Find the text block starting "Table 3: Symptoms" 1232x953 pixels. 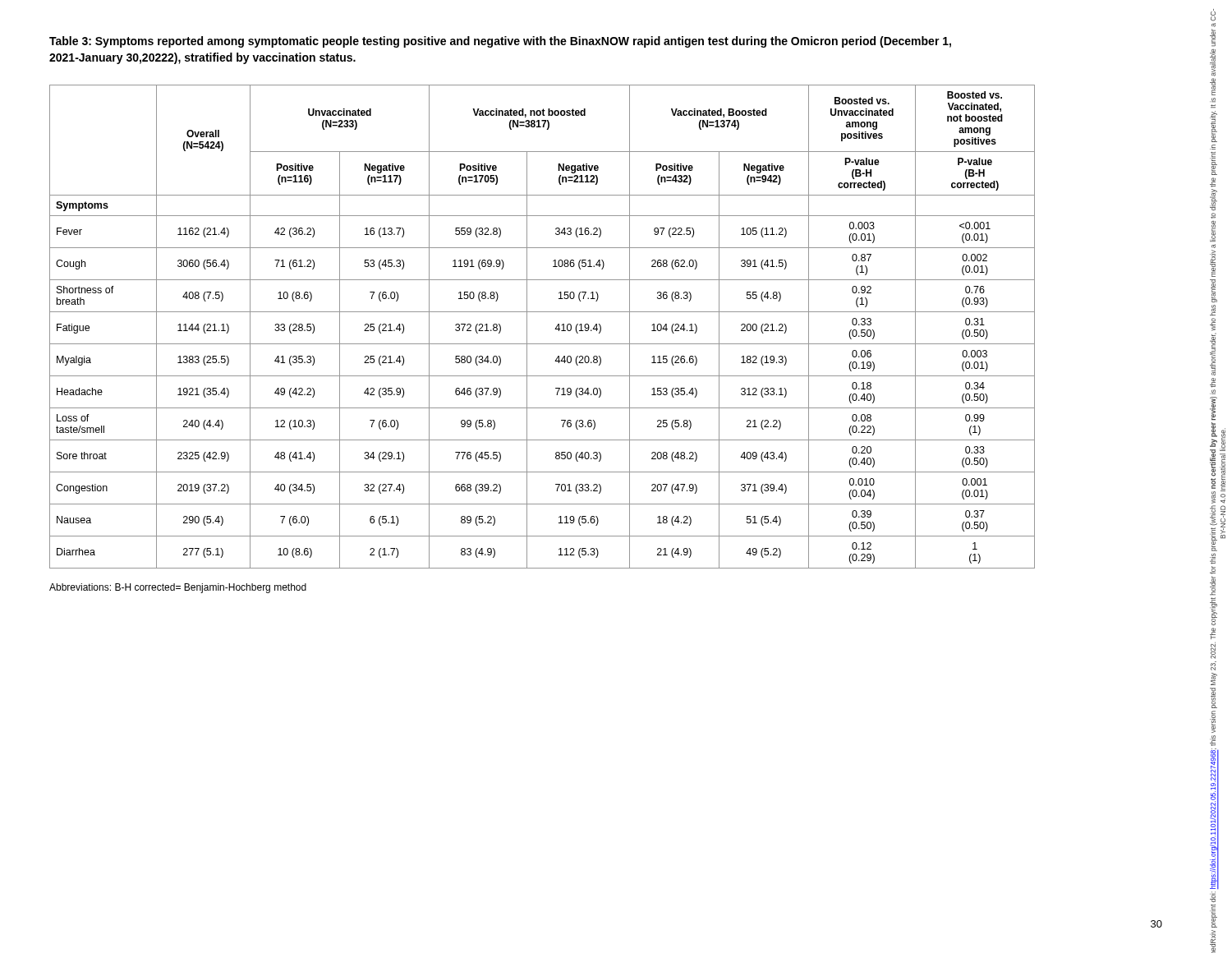(x=501, y=49)
